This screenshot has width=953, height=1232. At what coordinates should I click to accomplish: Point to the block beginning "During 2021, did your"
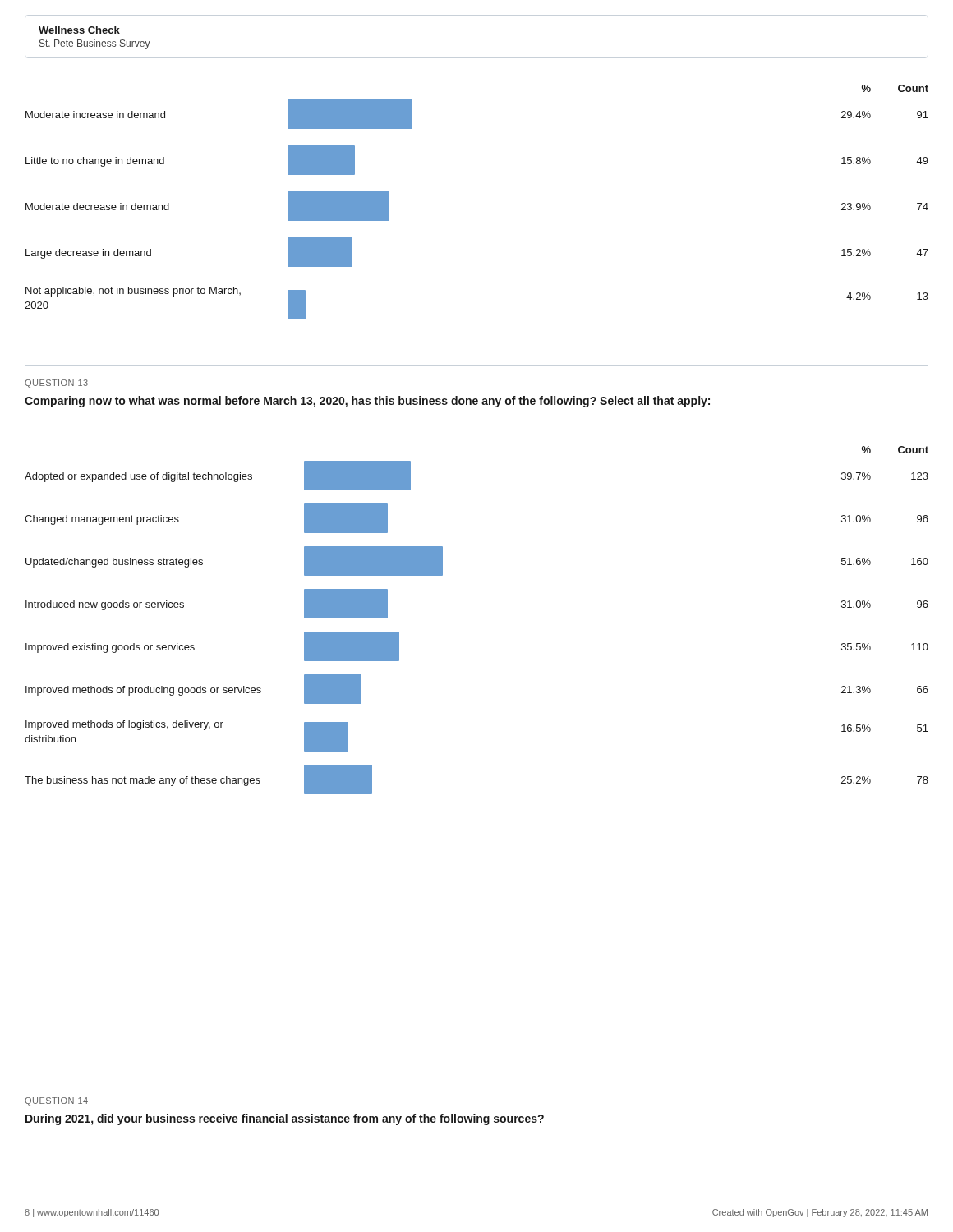(x=284, y=1119)
